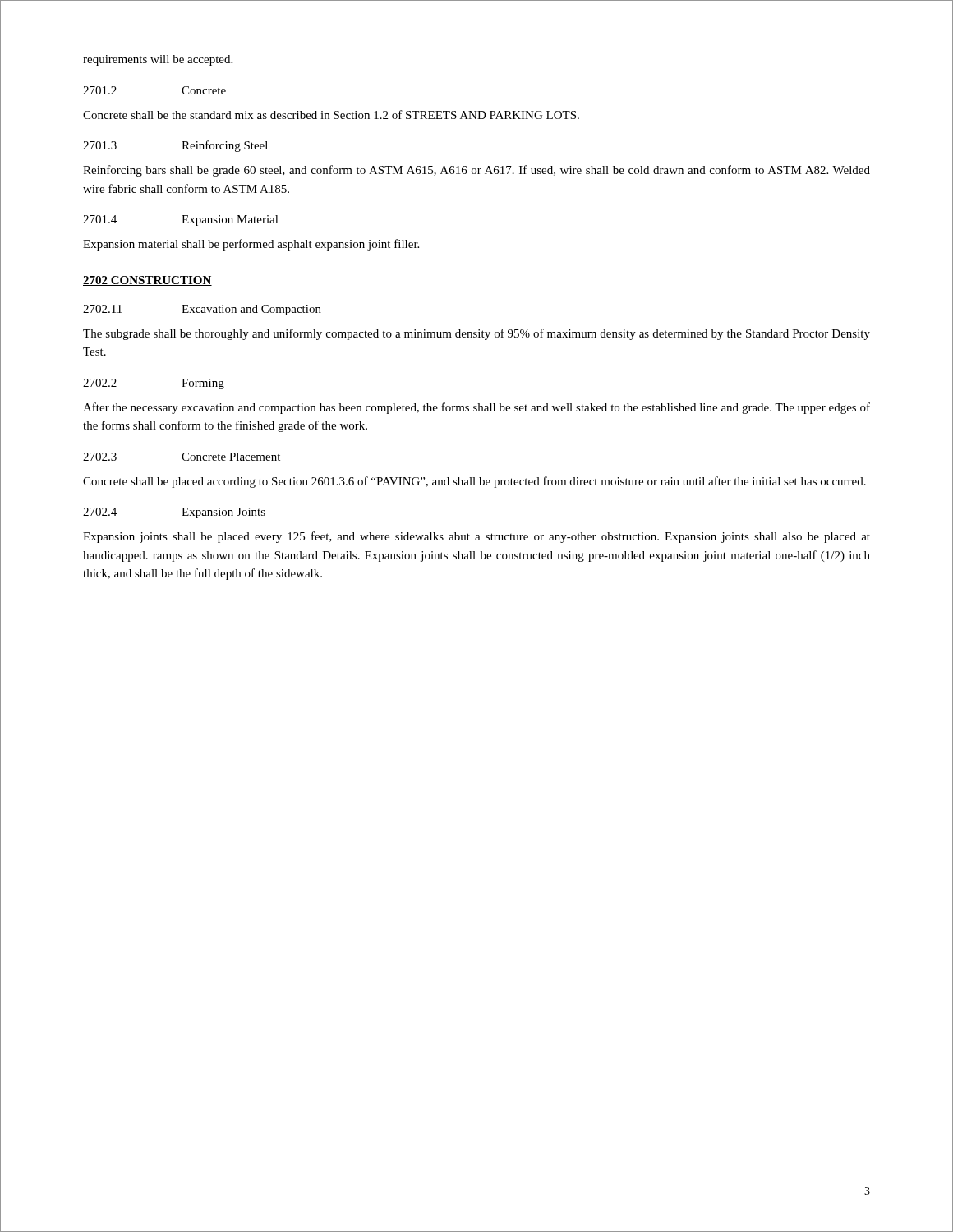
Task: Where does it say "2701.2 Concrete"?
Action: [96, 90]
